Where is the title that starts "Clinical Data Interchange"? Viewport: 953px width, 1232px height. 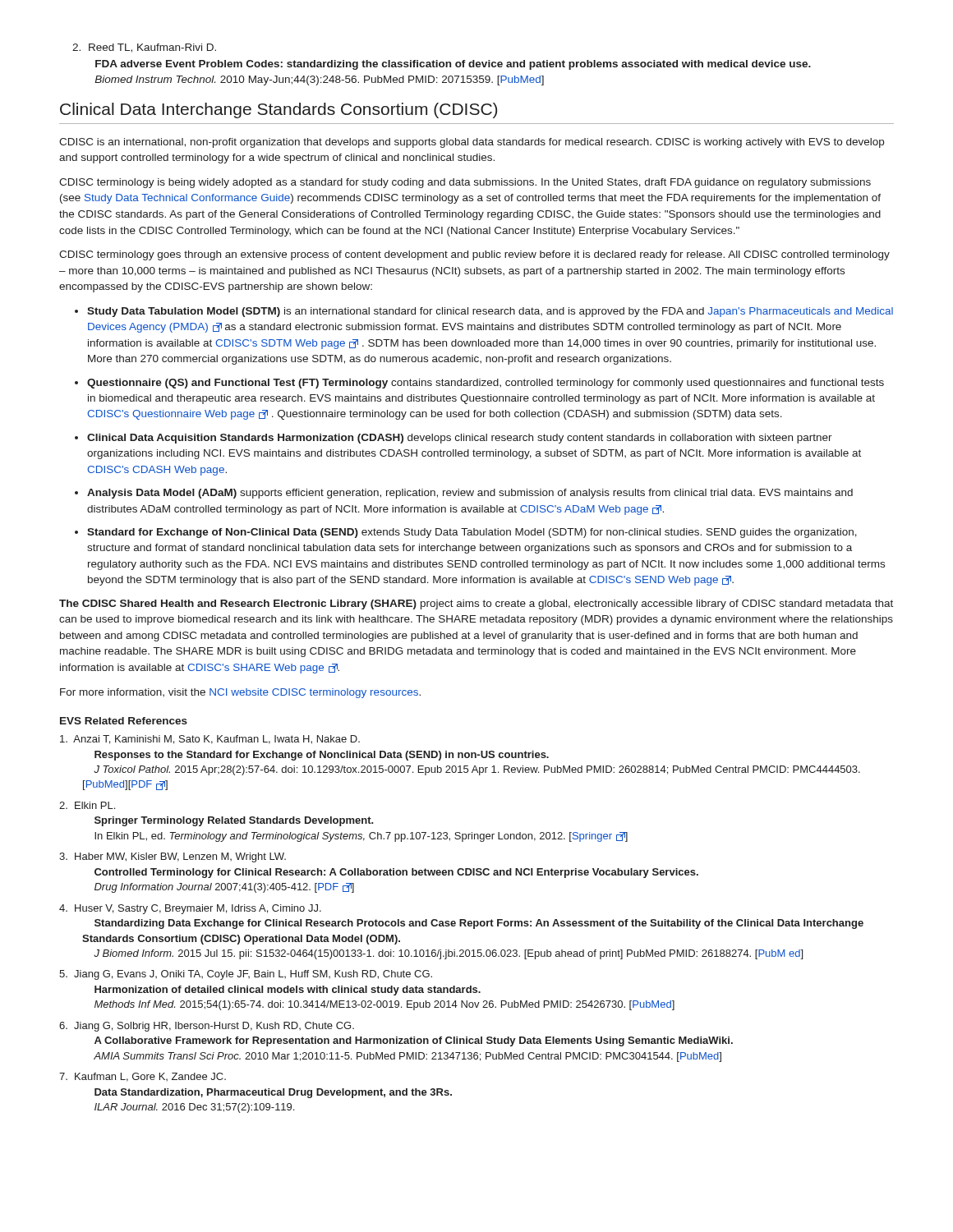pyautogui.click(x=279, y=109)
